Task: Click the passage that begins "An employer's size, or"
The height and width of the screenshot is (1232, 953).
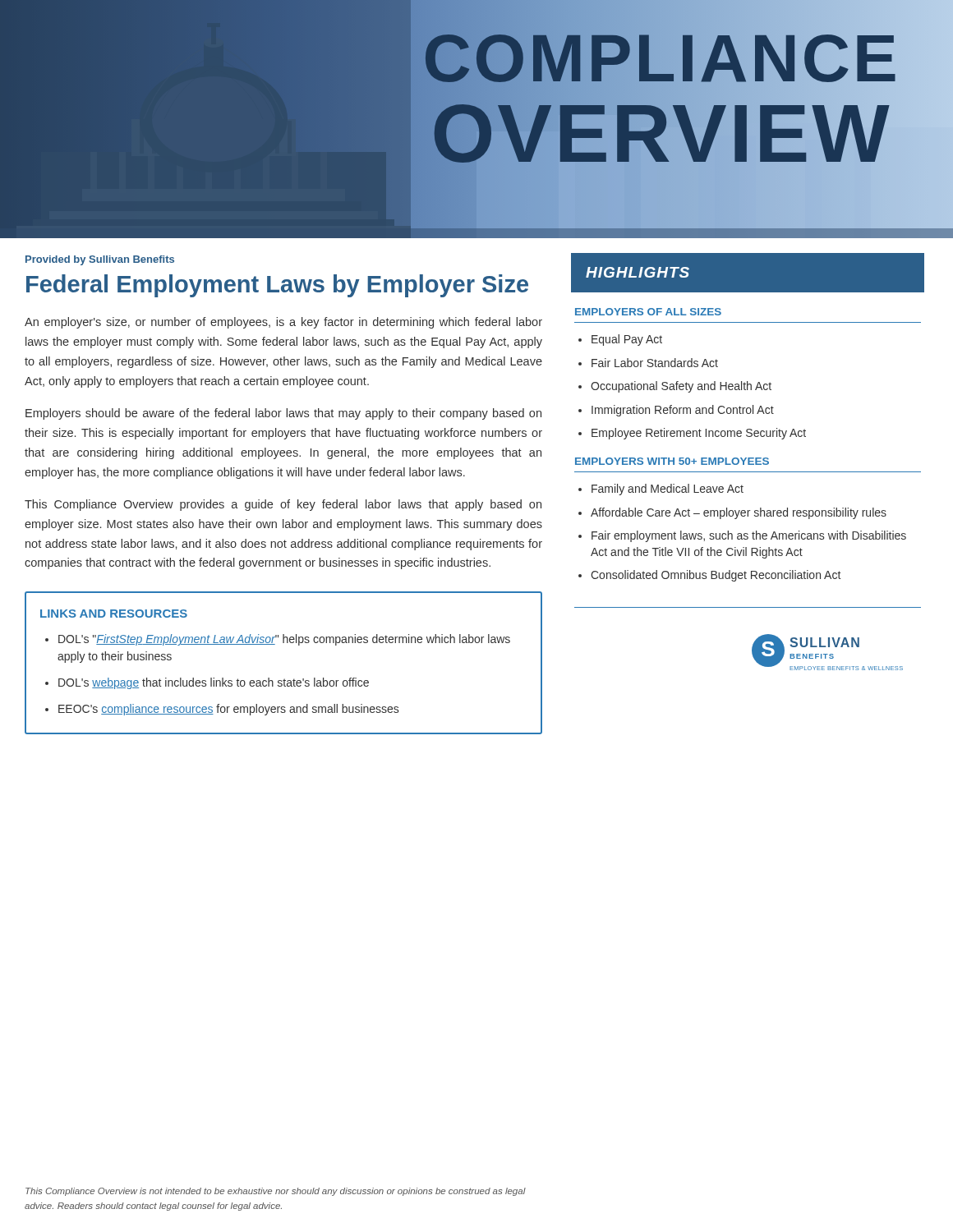Action: pos(283,352)
